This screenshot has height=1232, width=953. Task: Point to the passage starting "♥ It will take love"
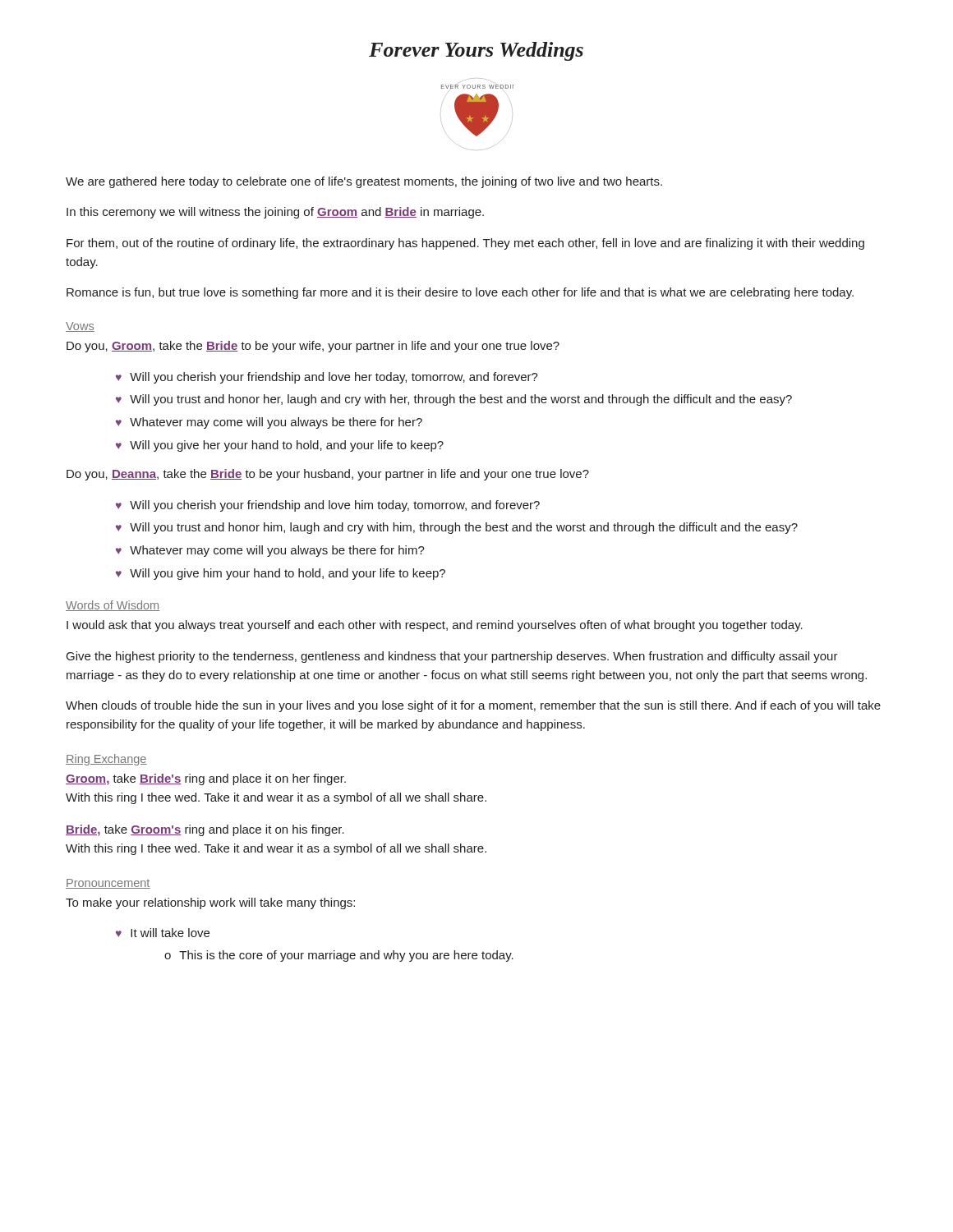click(x=163, y=933)
